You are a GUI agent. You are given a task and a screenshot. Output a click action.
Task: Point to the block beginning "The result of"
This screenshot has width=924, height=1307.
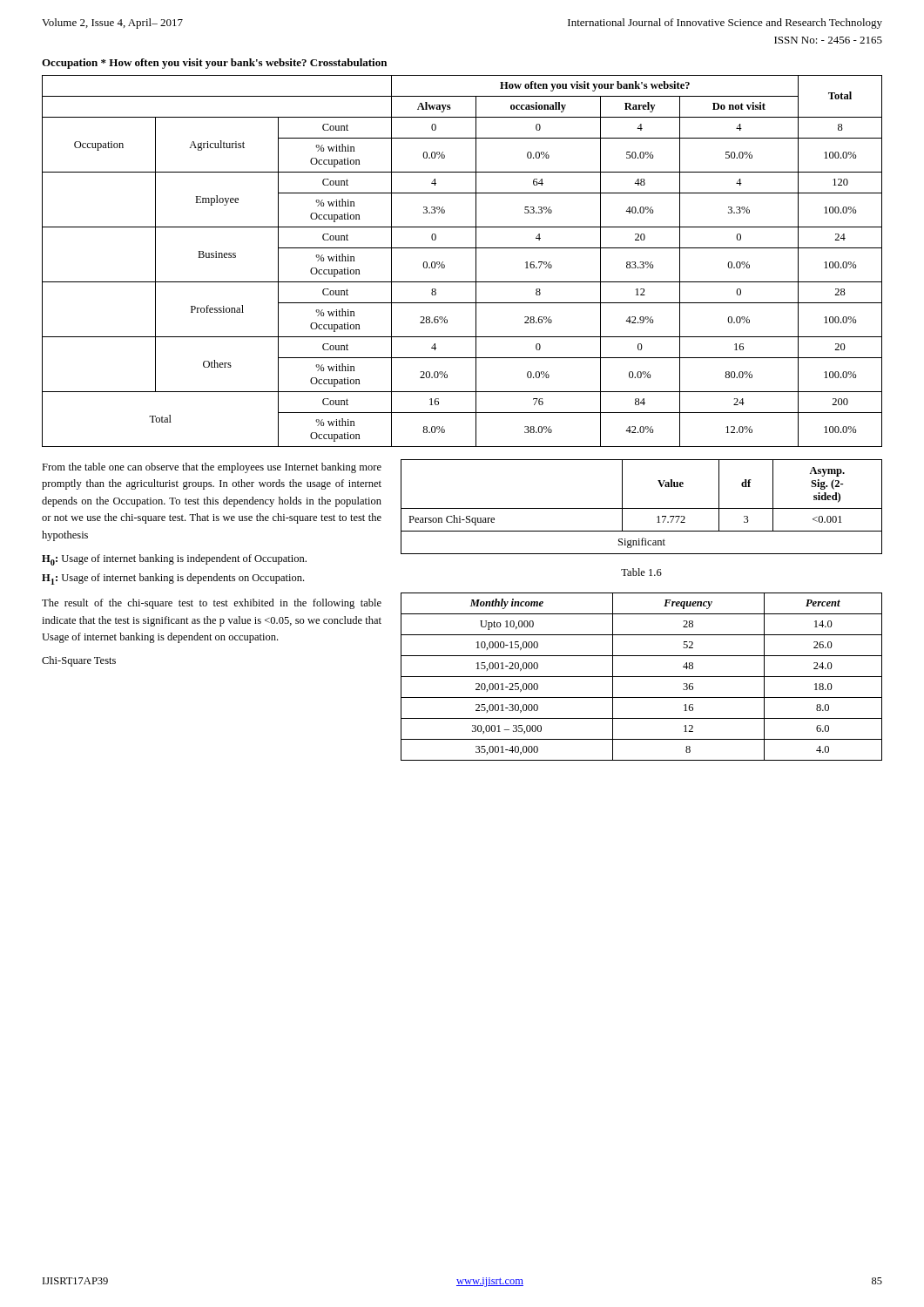click(212, 620)
